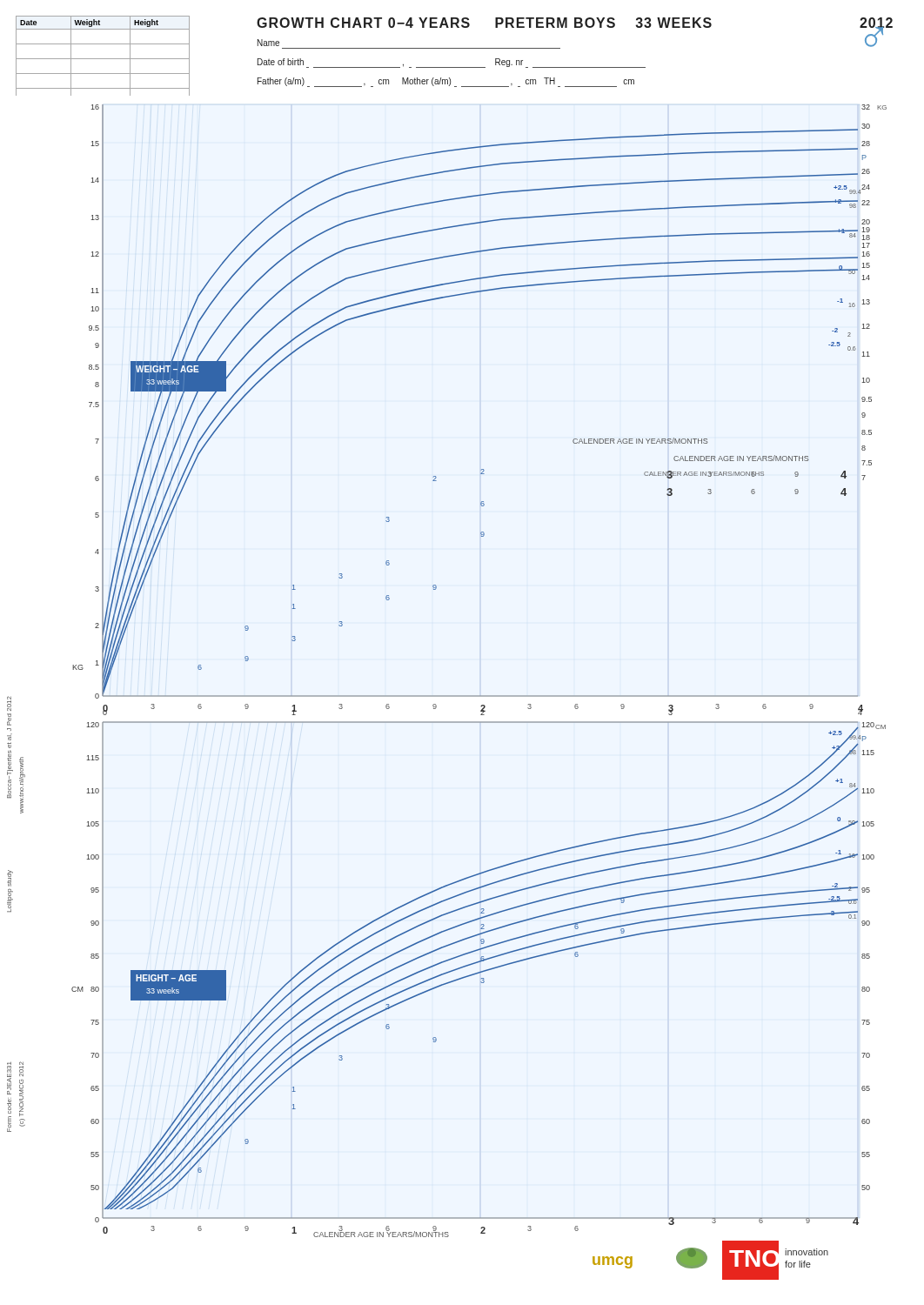
Task: Point to the block beginning "Father (a/m) , cm Mother (a/m) , cm"
Action: pyautogui.click(x=446, y=82)
